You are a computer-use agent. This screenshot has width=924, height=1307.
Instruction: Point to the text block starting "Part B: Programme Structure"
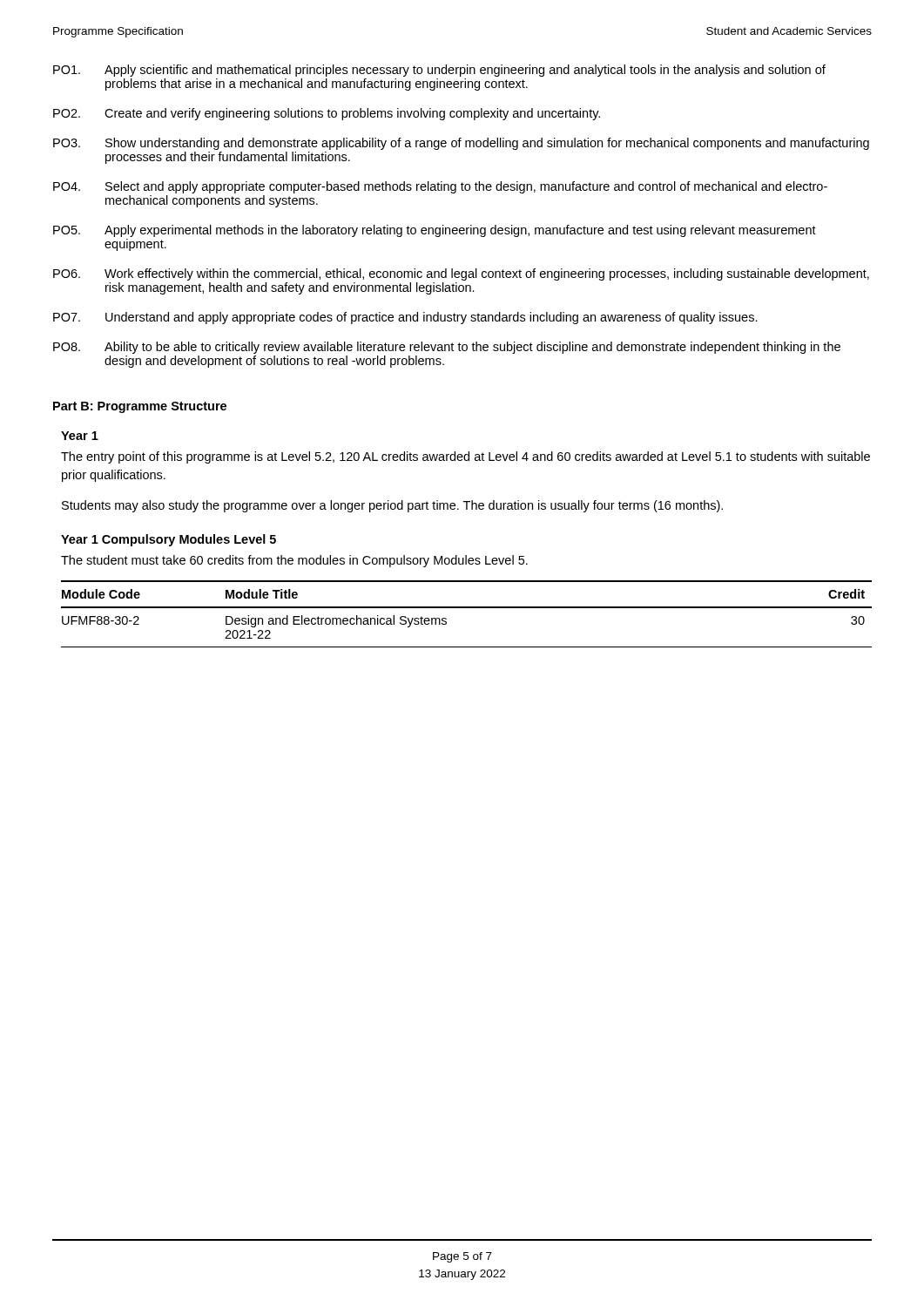click(x=140, y=406)
